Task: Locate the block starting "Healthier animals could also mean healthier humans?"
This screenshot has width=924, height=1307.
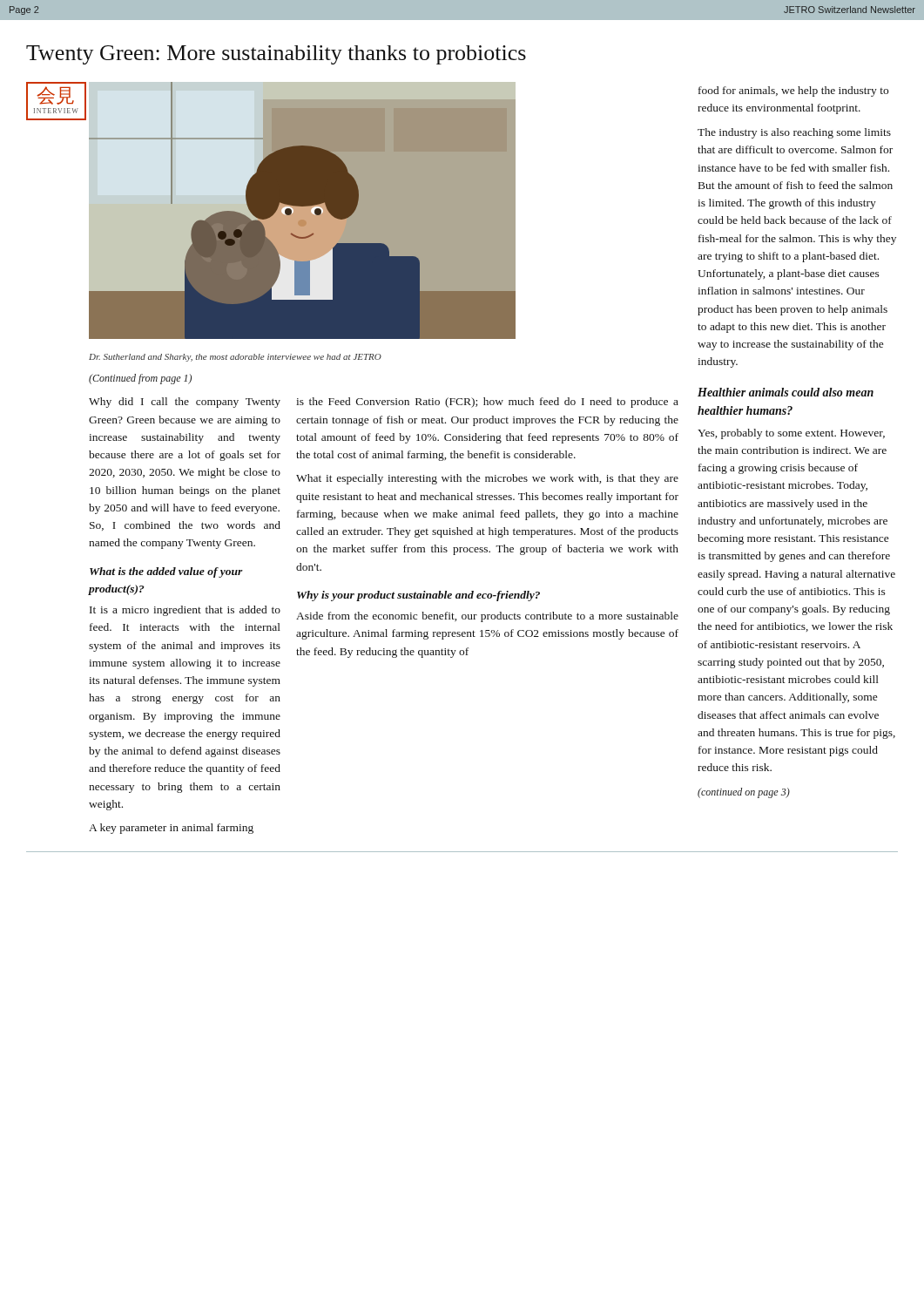Action: tap(786, 401)
